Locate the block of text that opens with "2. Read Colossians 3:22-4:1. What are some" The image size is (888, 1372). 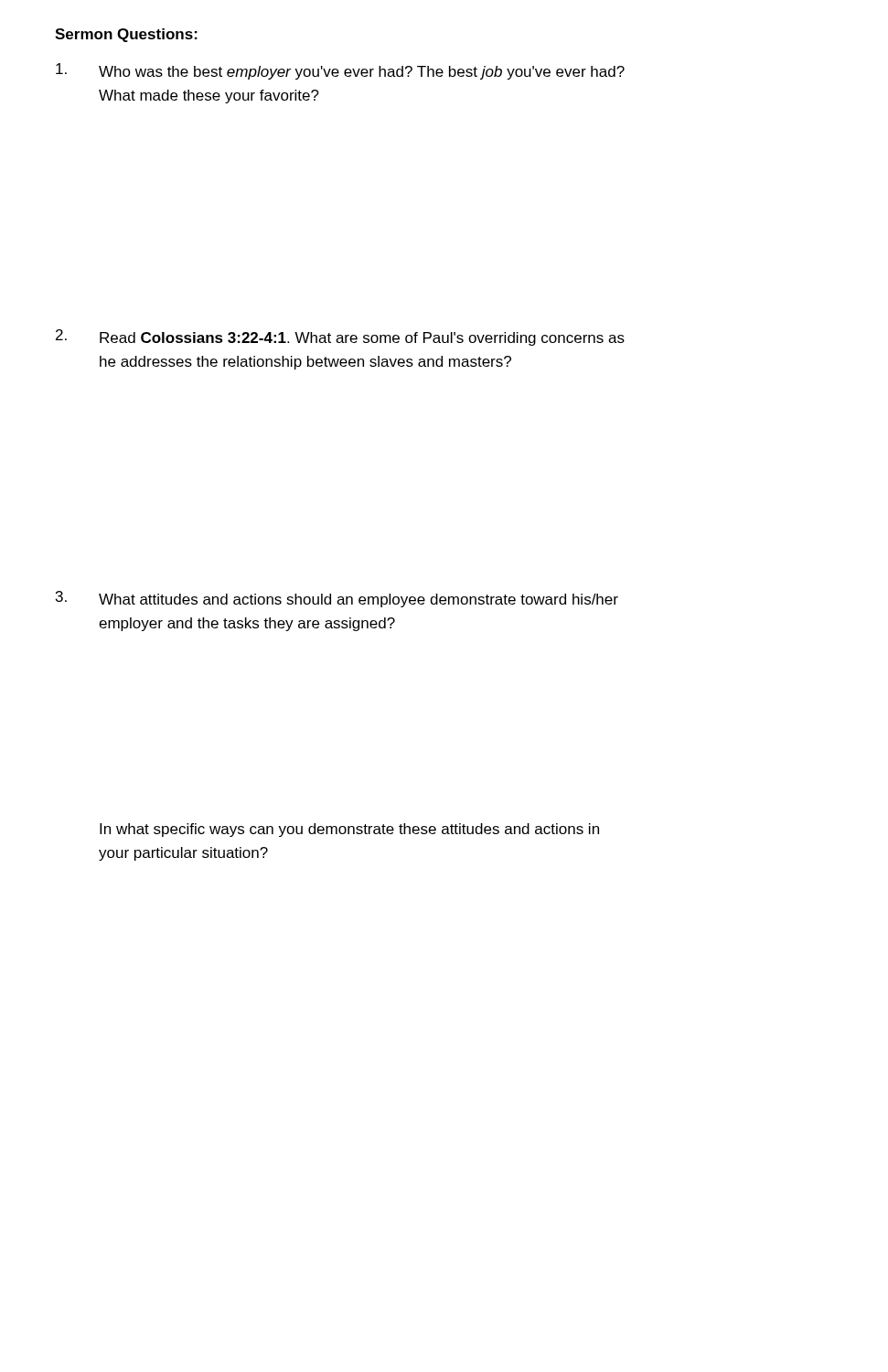(340, 350)
